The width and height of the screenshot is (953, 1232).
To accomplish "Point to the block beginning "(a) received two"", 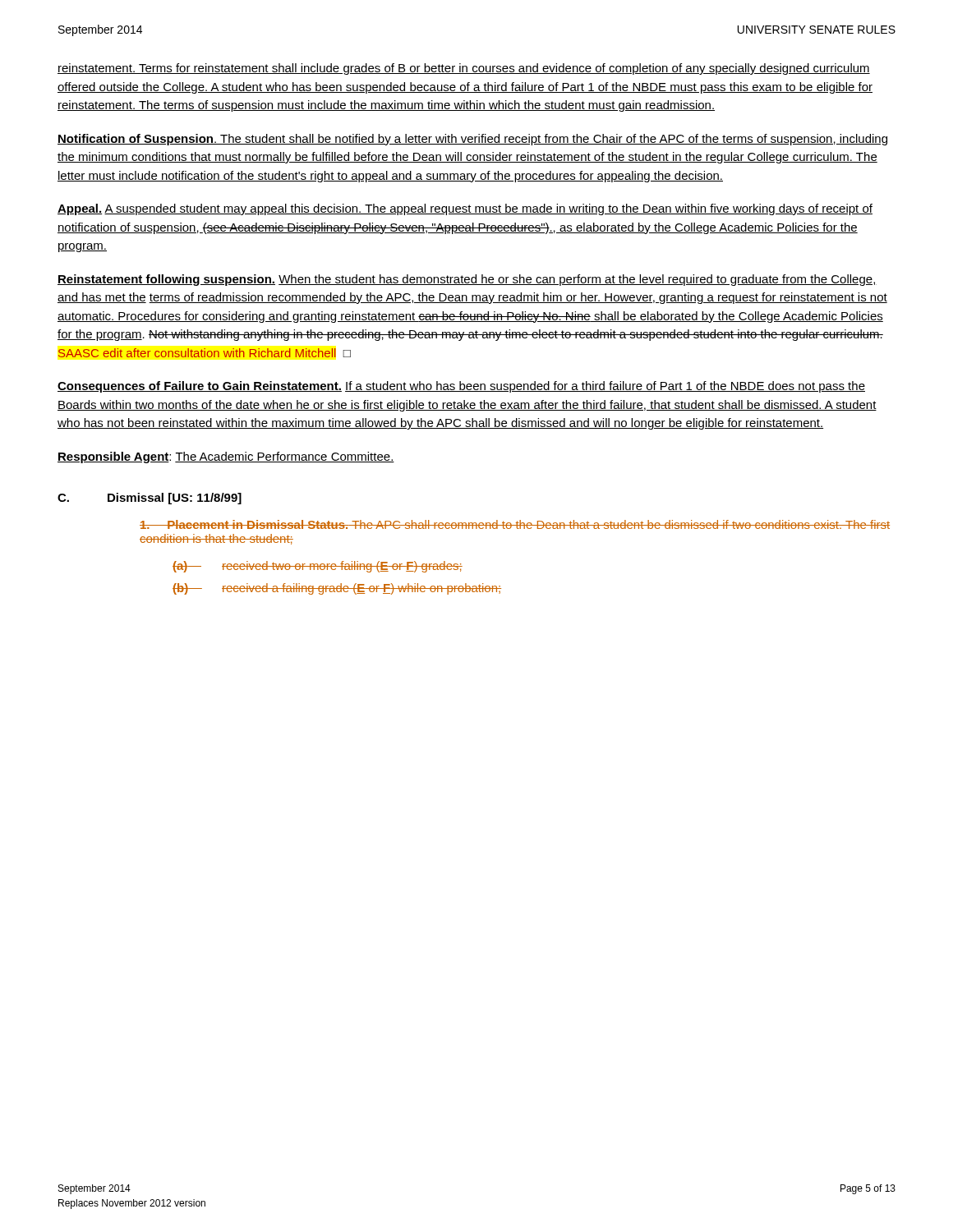I will pos(317,565).
